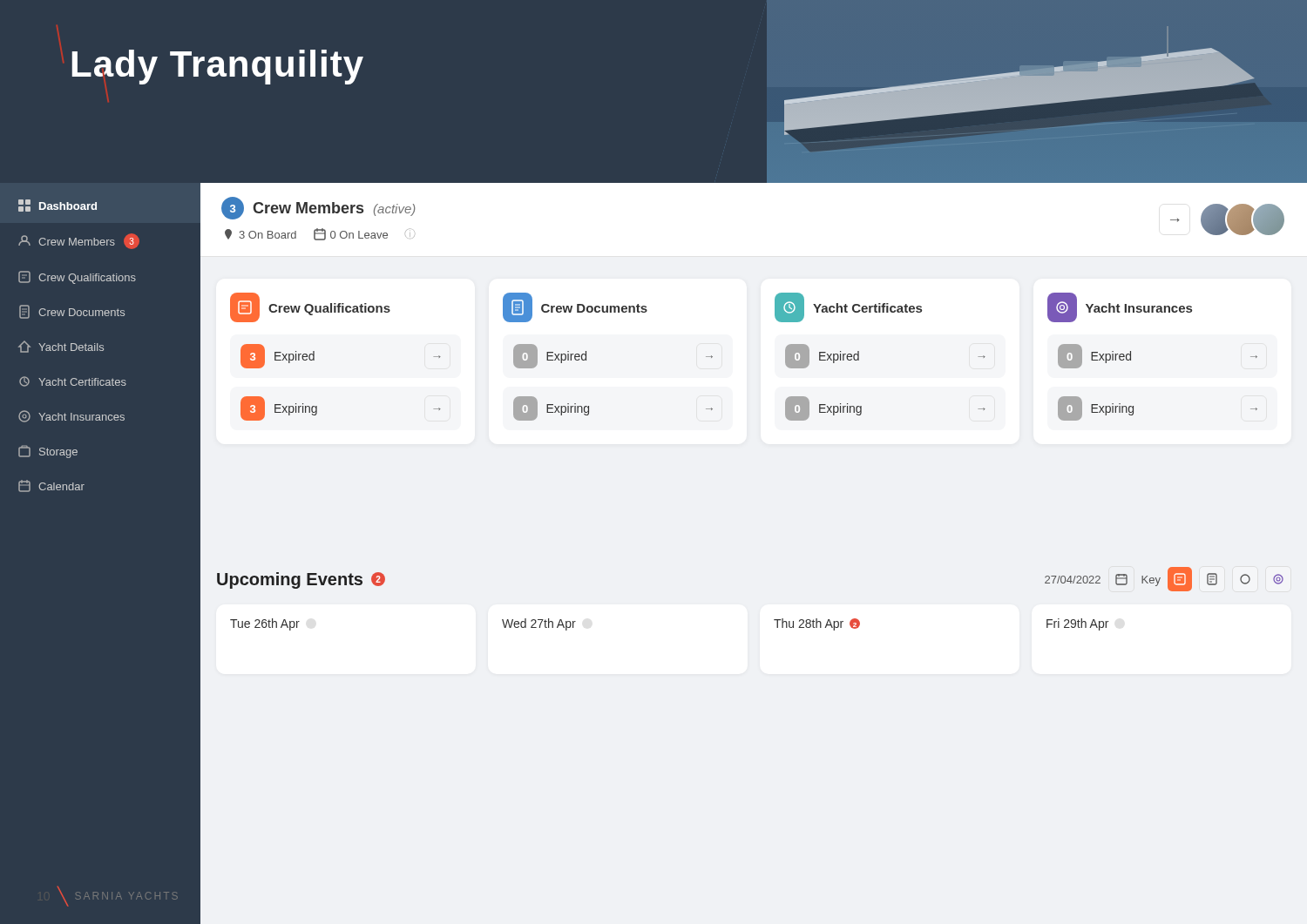Point to the section header beginning "3 Crew Members (active) 3 On Board 0"
The height and width of the screenshot is (924, 1307).
tap(332, 213)
